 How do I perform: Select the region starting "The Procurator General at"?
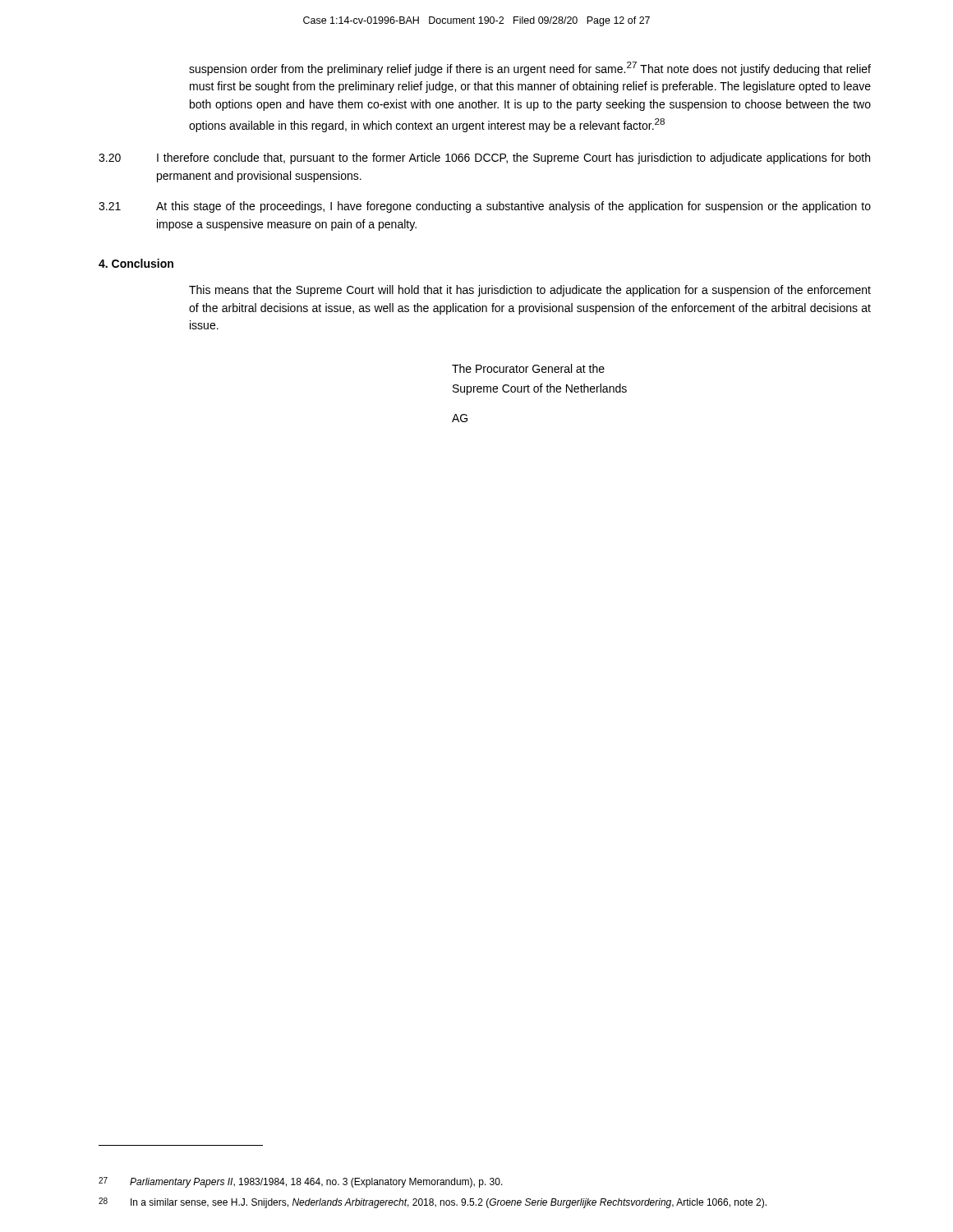point(539,378)
